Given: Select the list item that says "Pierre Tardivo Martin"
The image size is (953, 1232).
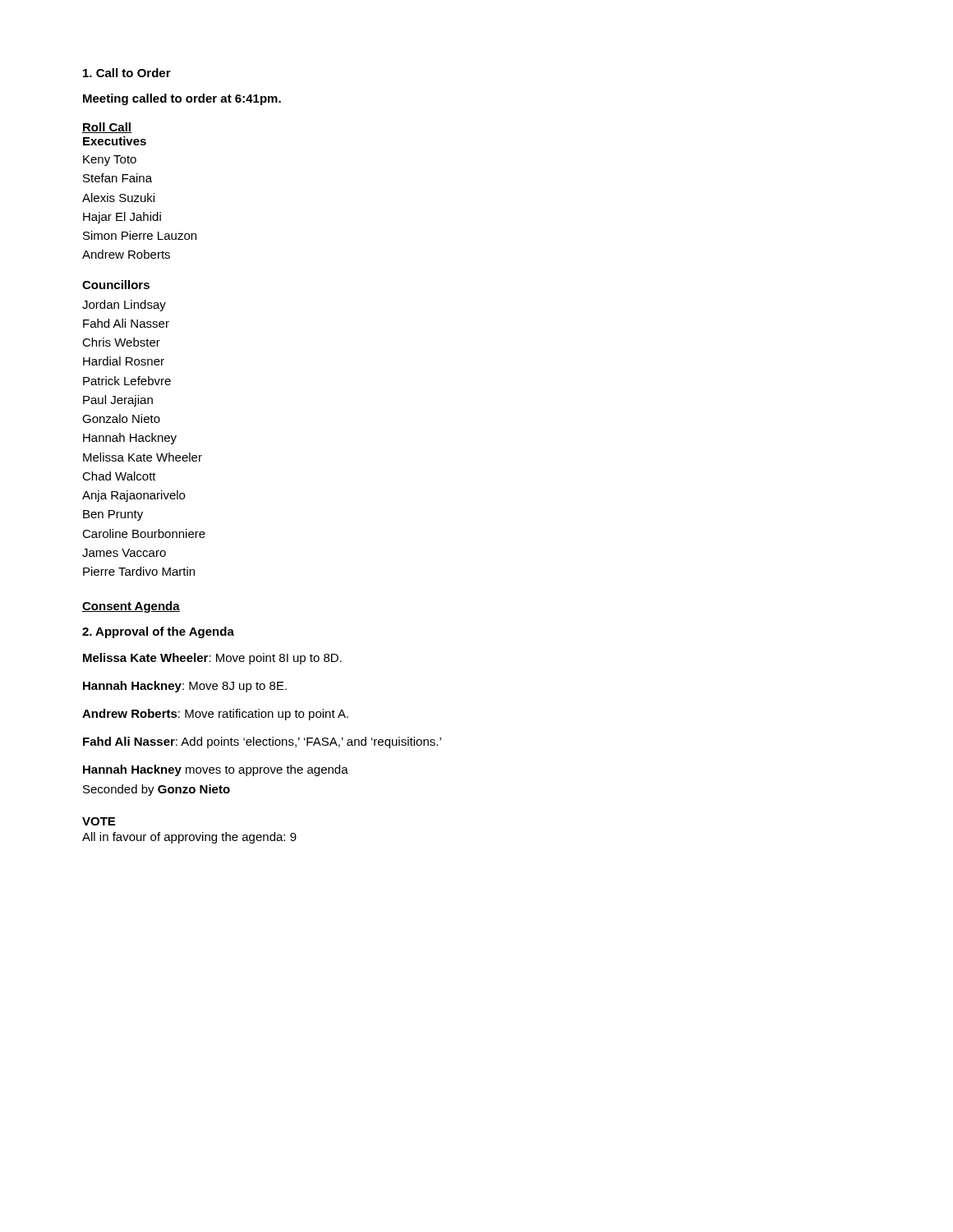Looking at the screenshot, I should tap(139, 571).
